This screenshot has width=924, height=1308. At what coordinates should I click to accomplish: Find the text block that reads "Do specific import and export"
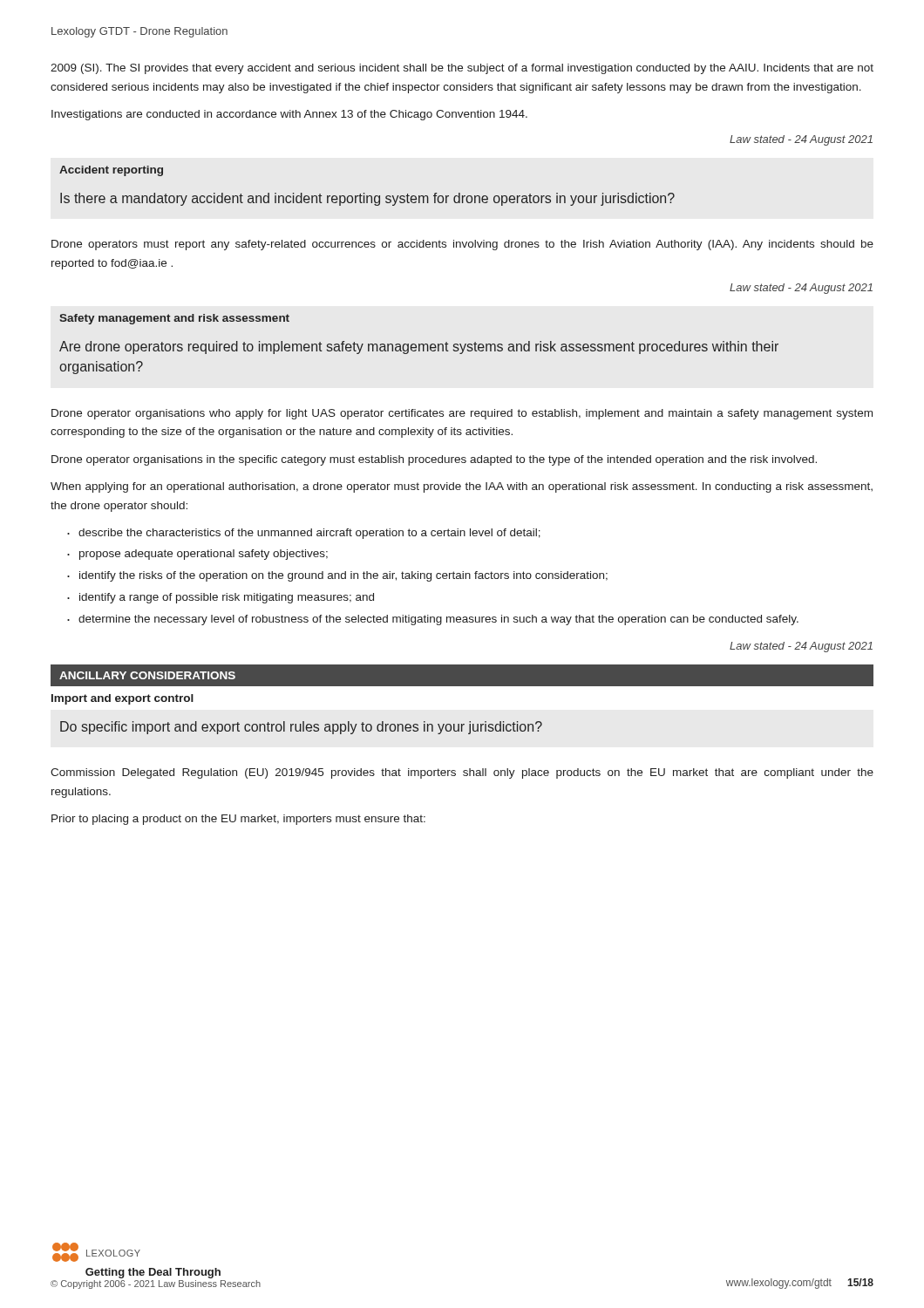tap(301, 727)
